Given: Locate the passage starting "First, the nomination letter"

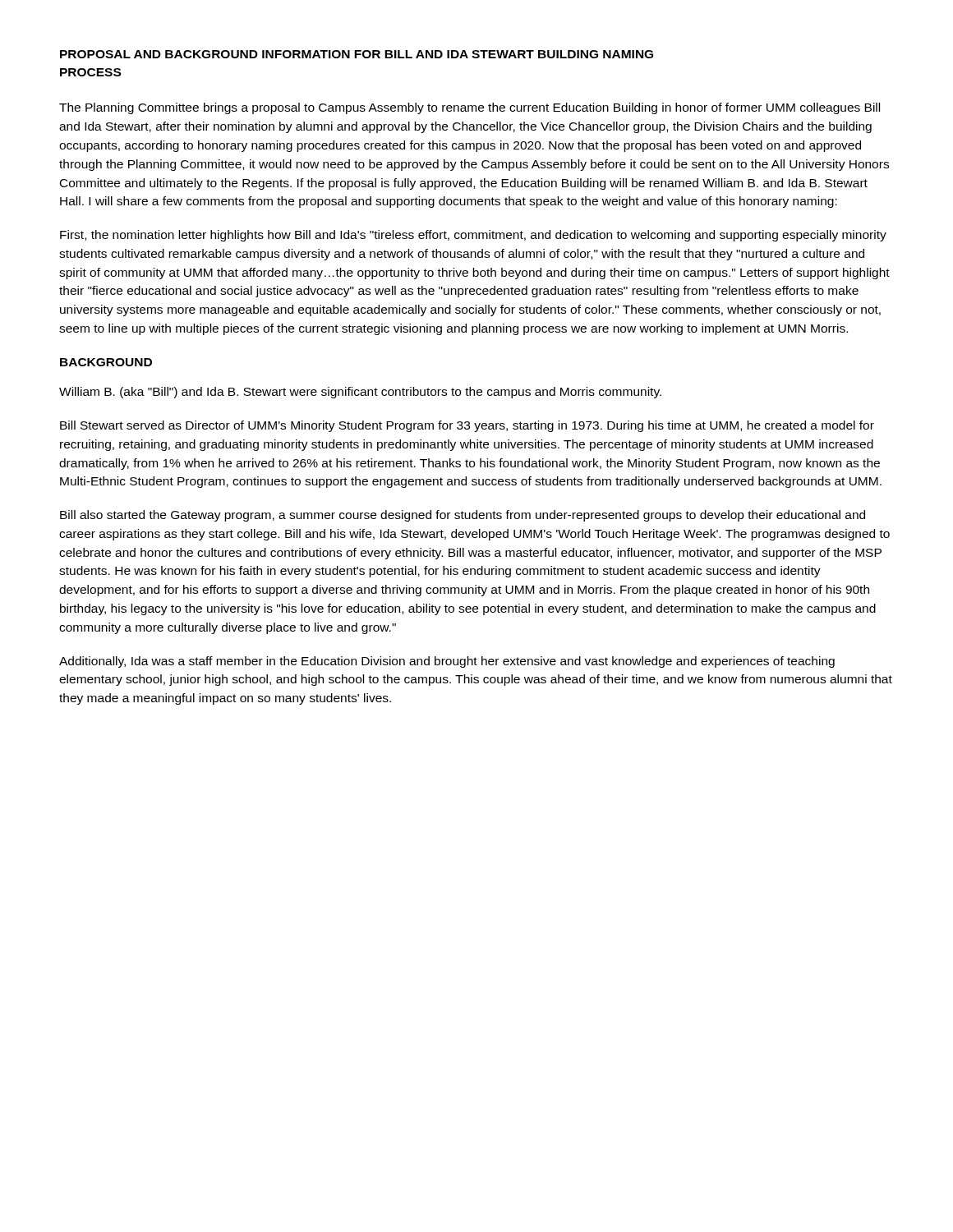Looking at the screenshot, I should click(474, 281).
